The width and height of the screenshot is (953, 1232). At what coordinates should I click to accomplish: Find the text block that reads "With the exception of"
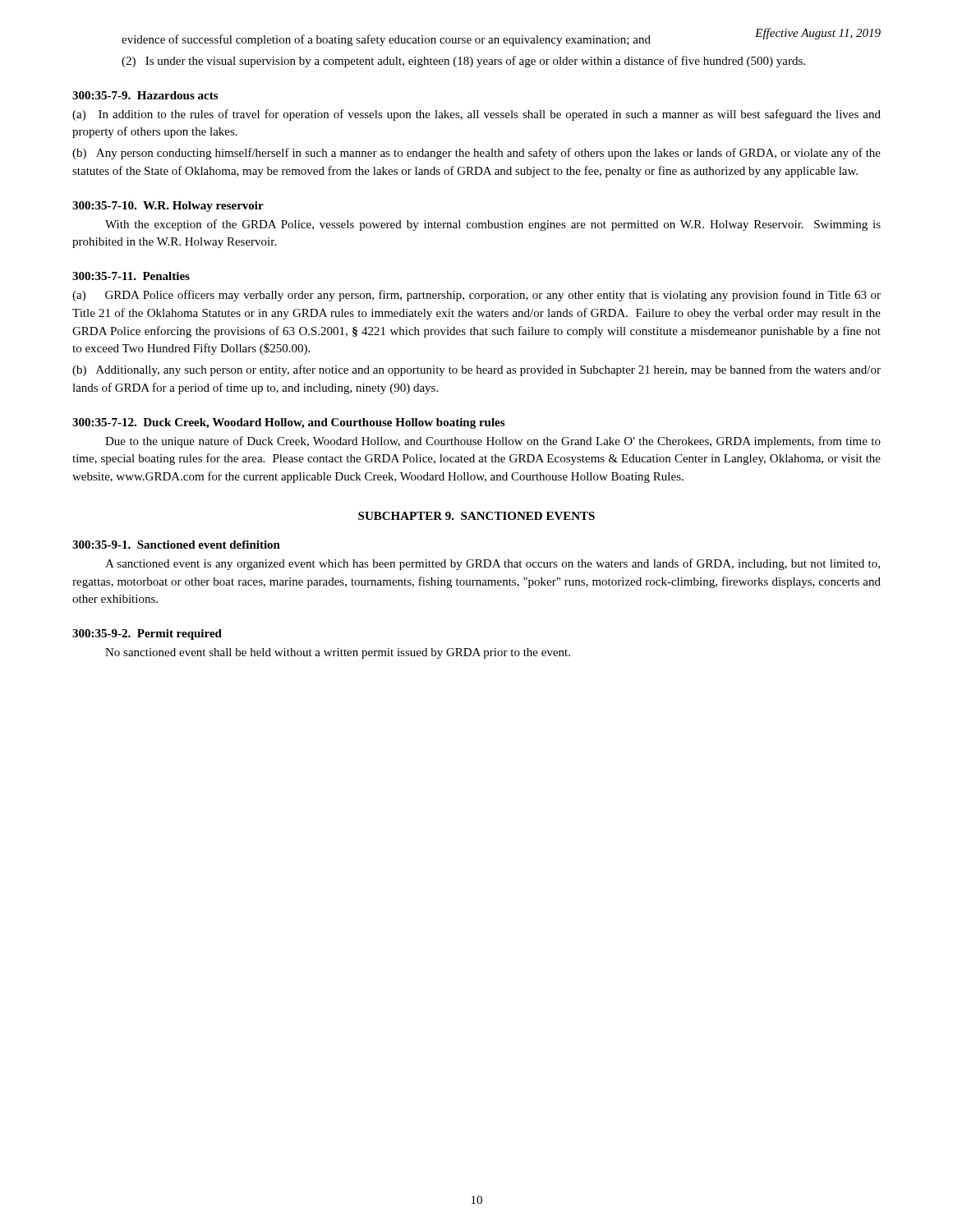pos(476,233)
